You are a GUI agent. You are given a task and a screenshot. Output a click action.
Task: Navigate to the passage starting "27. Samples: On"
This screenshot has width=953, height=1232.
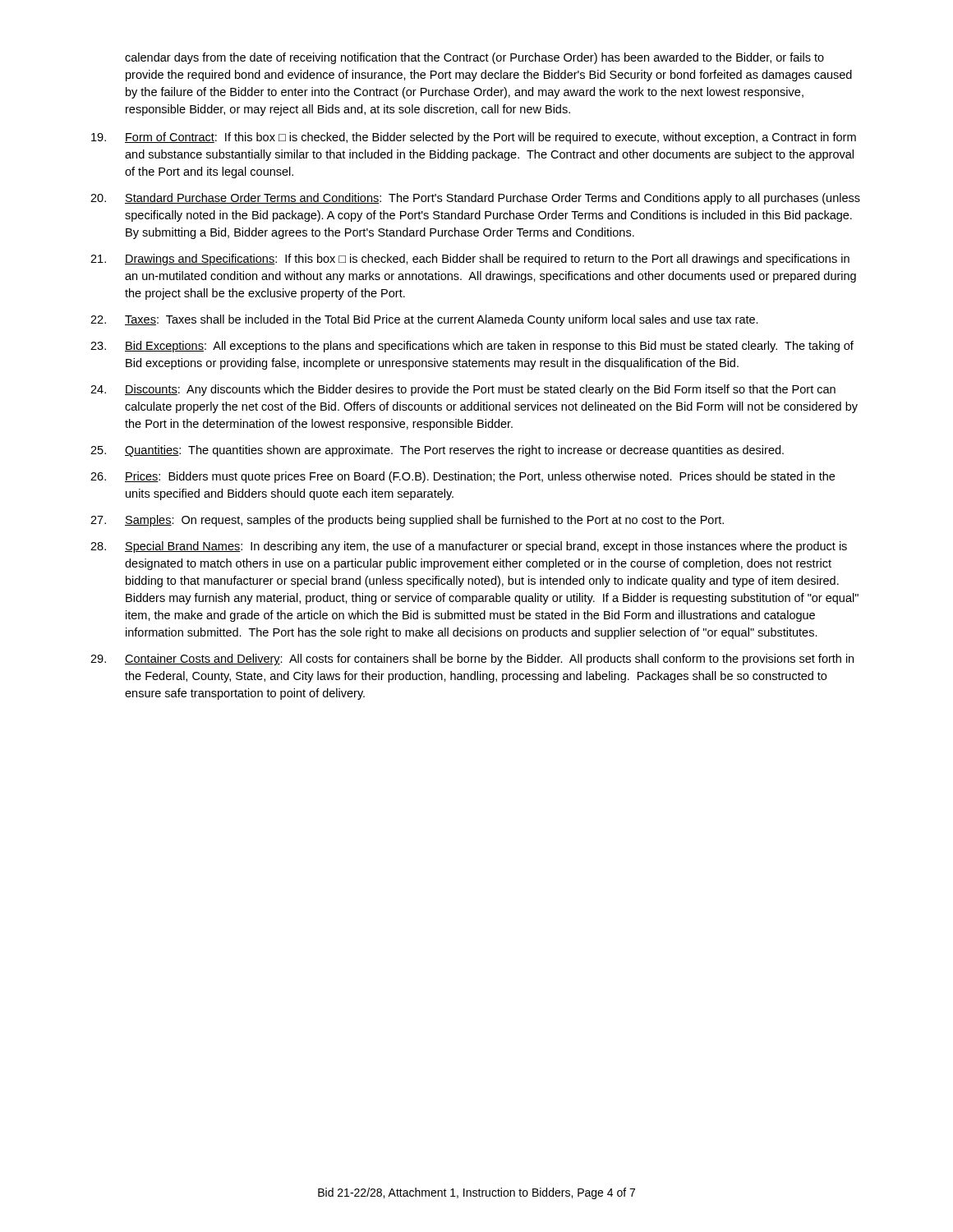pos(476,521)
